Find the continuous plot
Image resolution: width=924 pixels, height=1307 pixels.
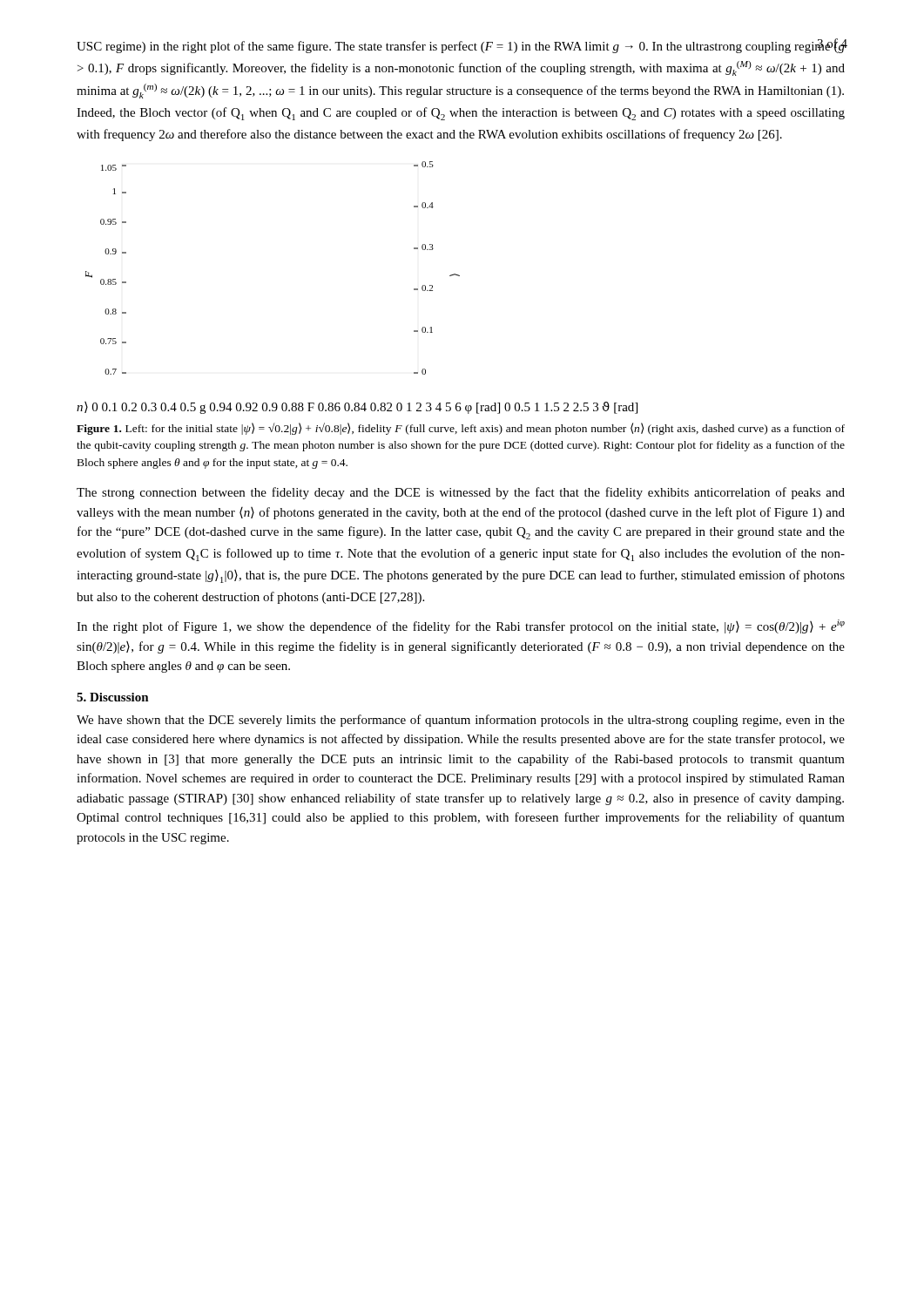(x=461, y=286)
